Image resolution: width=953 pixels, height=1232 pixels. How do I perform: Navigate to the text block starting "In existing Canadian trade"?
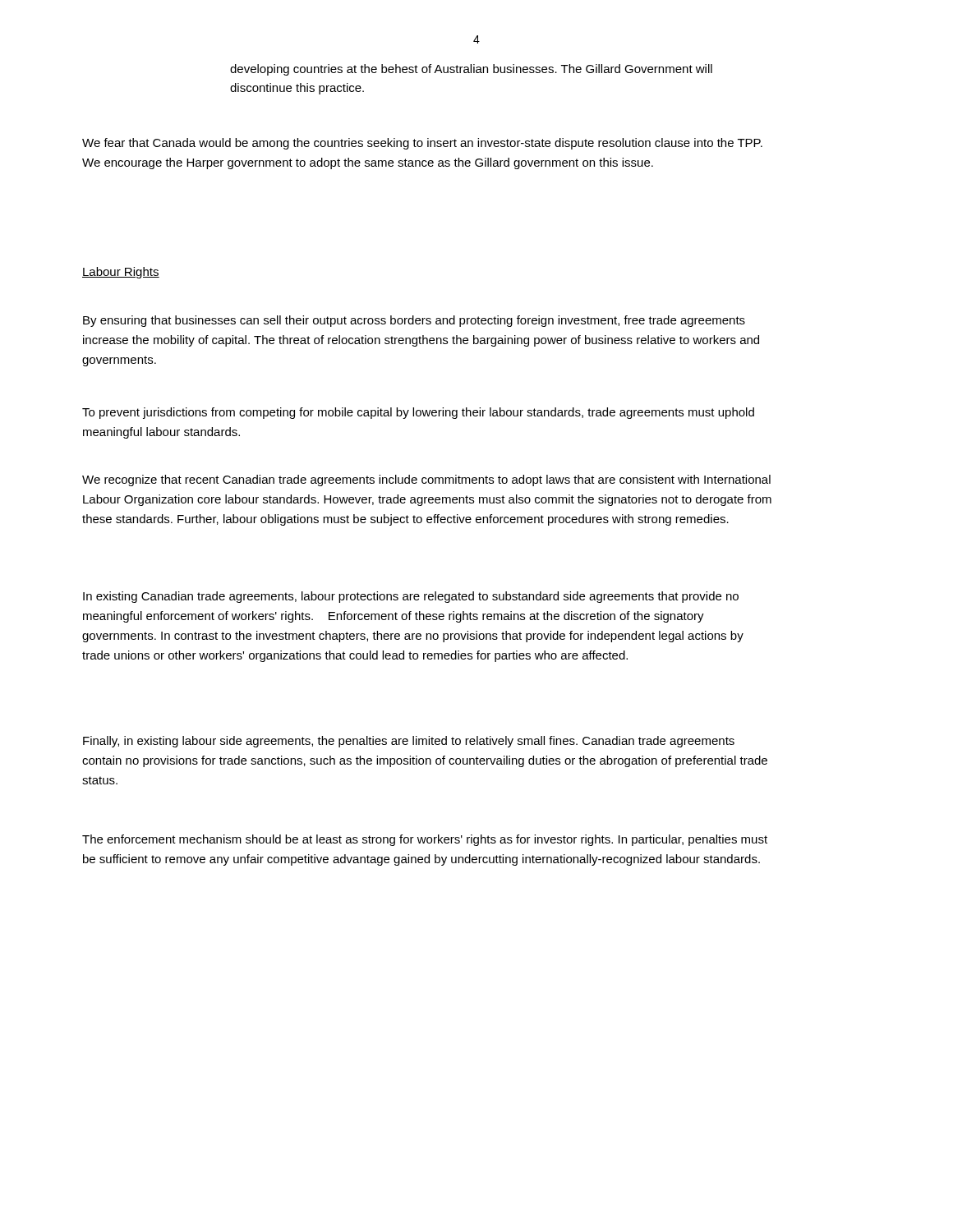tap(413, 625)
